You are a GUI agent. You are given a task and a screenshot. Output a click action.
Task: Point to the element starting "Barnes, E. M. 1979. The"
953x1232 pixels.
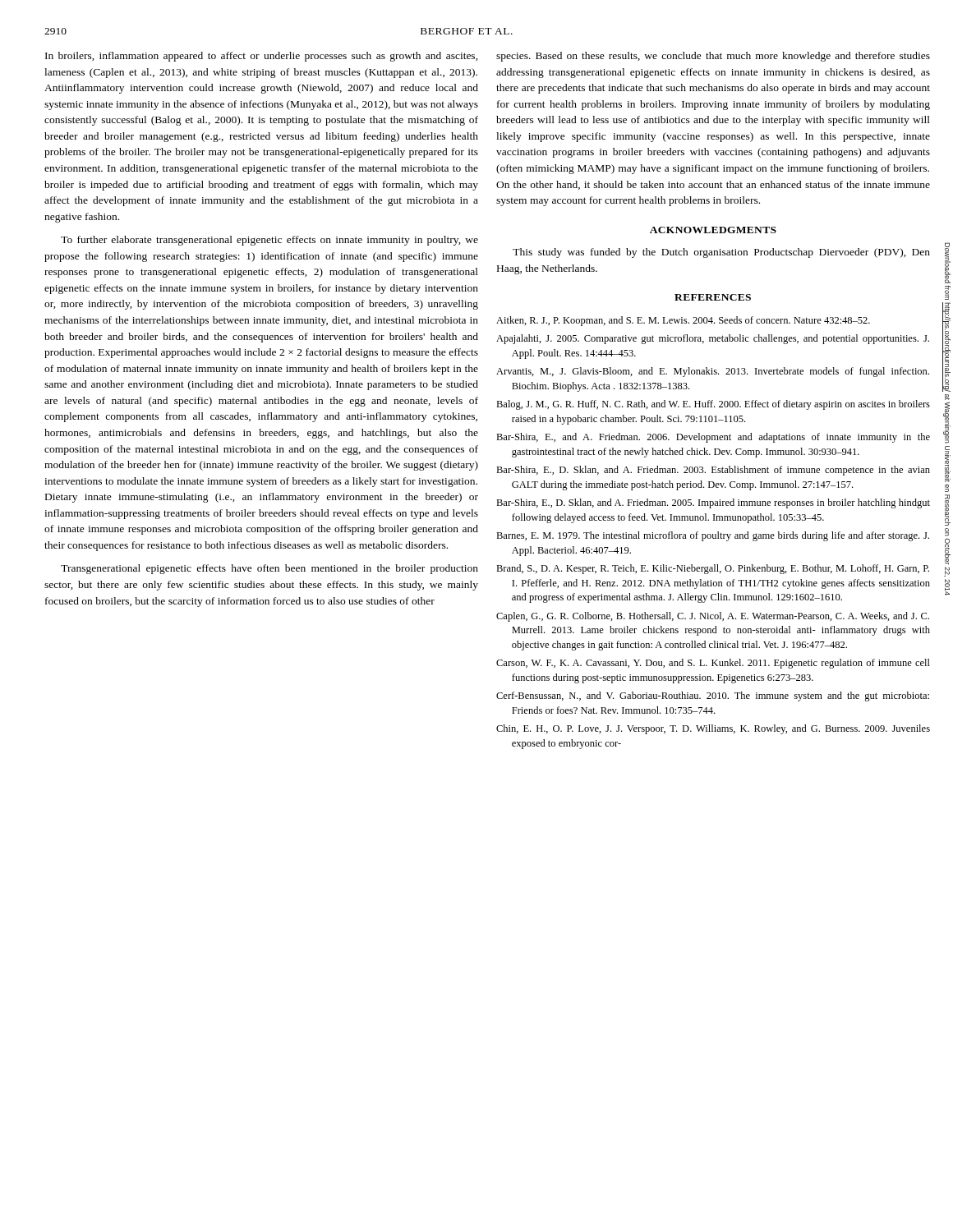click(713, 543)
